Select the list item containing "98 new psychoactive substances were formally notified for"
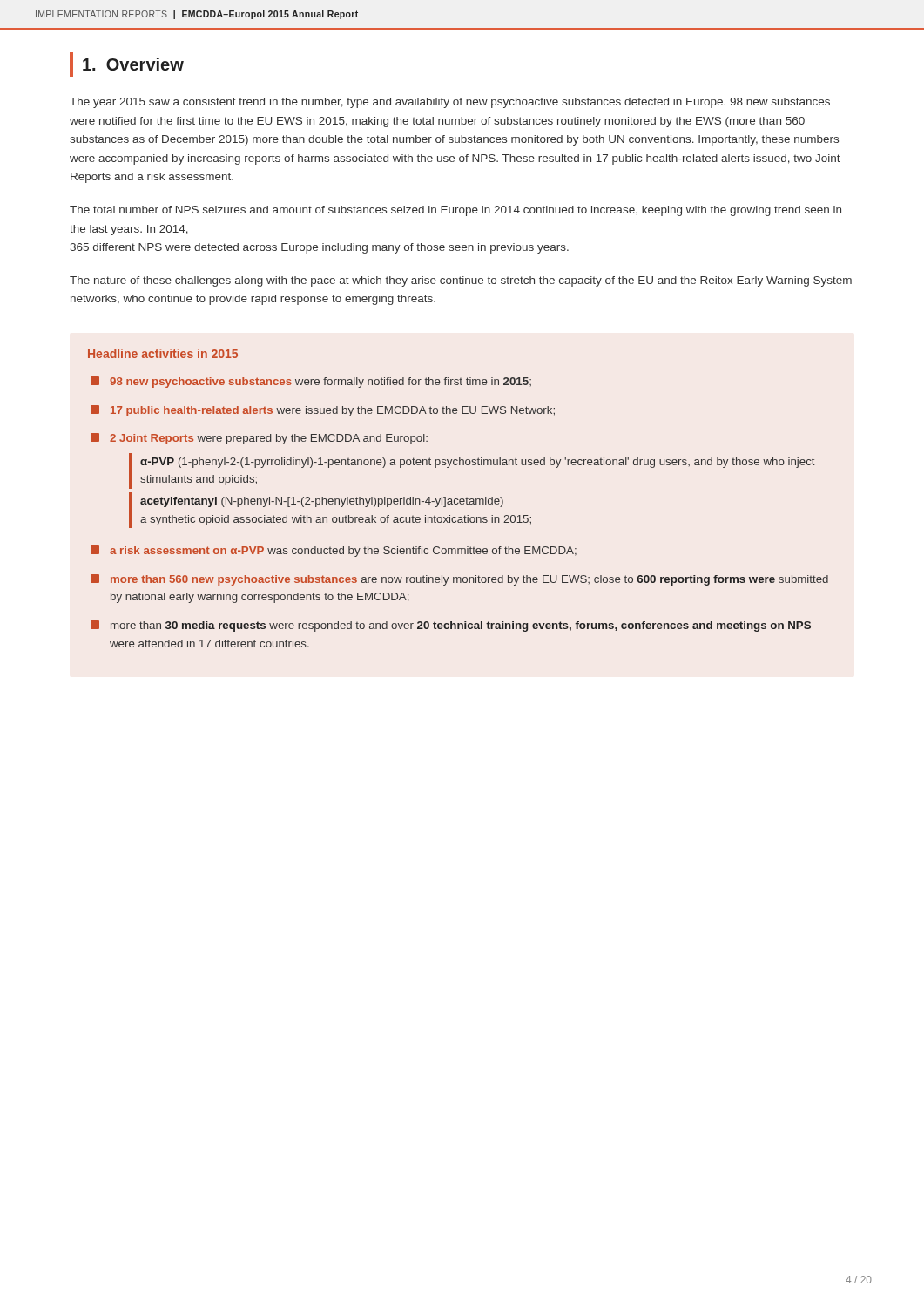This screenshot has width=924, height=1307. [311, 382]
